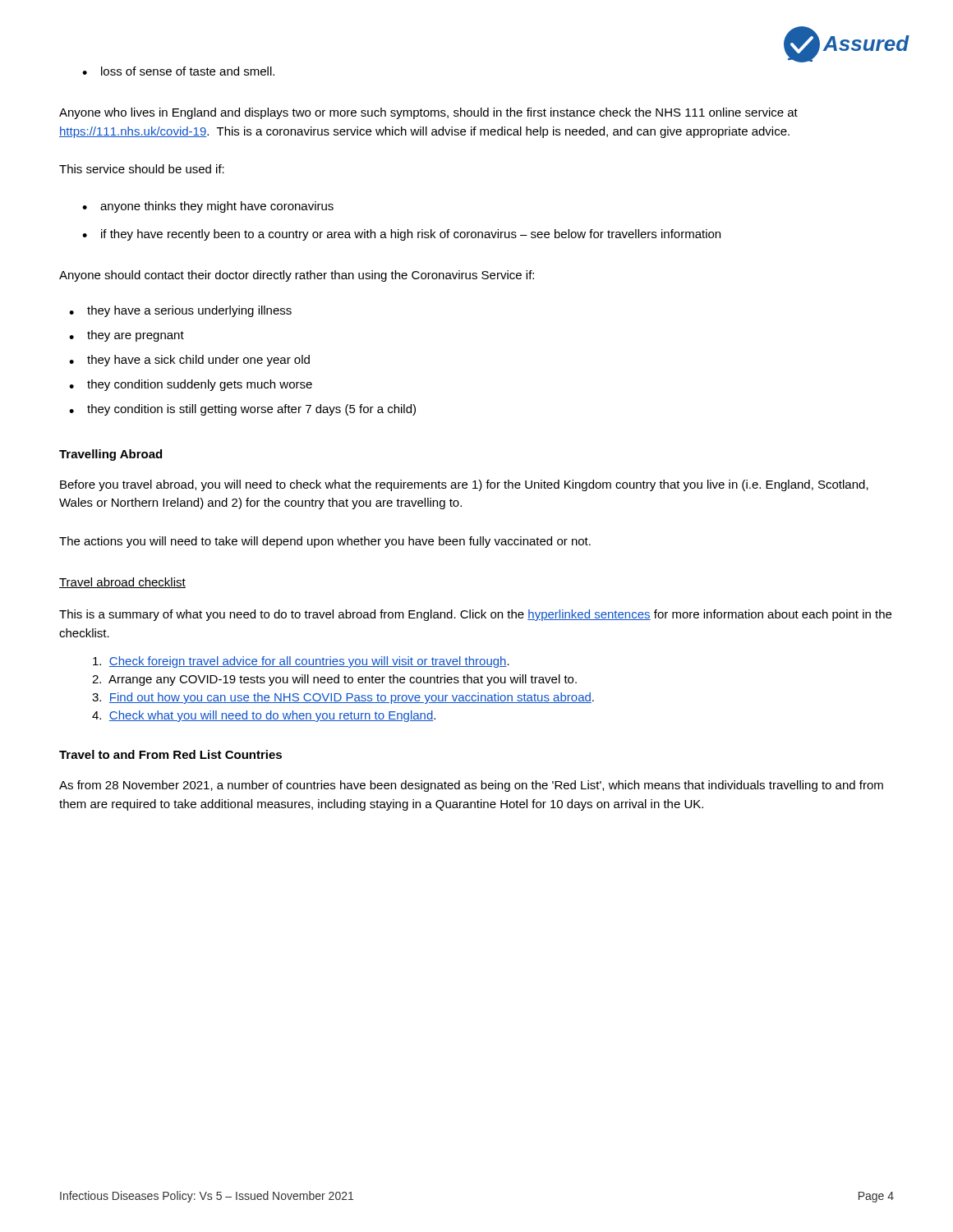Screen dimensions: 1232x953
Task: Select the section header containing "Travel to and From Red"
Action: click(x=171, y=754)
